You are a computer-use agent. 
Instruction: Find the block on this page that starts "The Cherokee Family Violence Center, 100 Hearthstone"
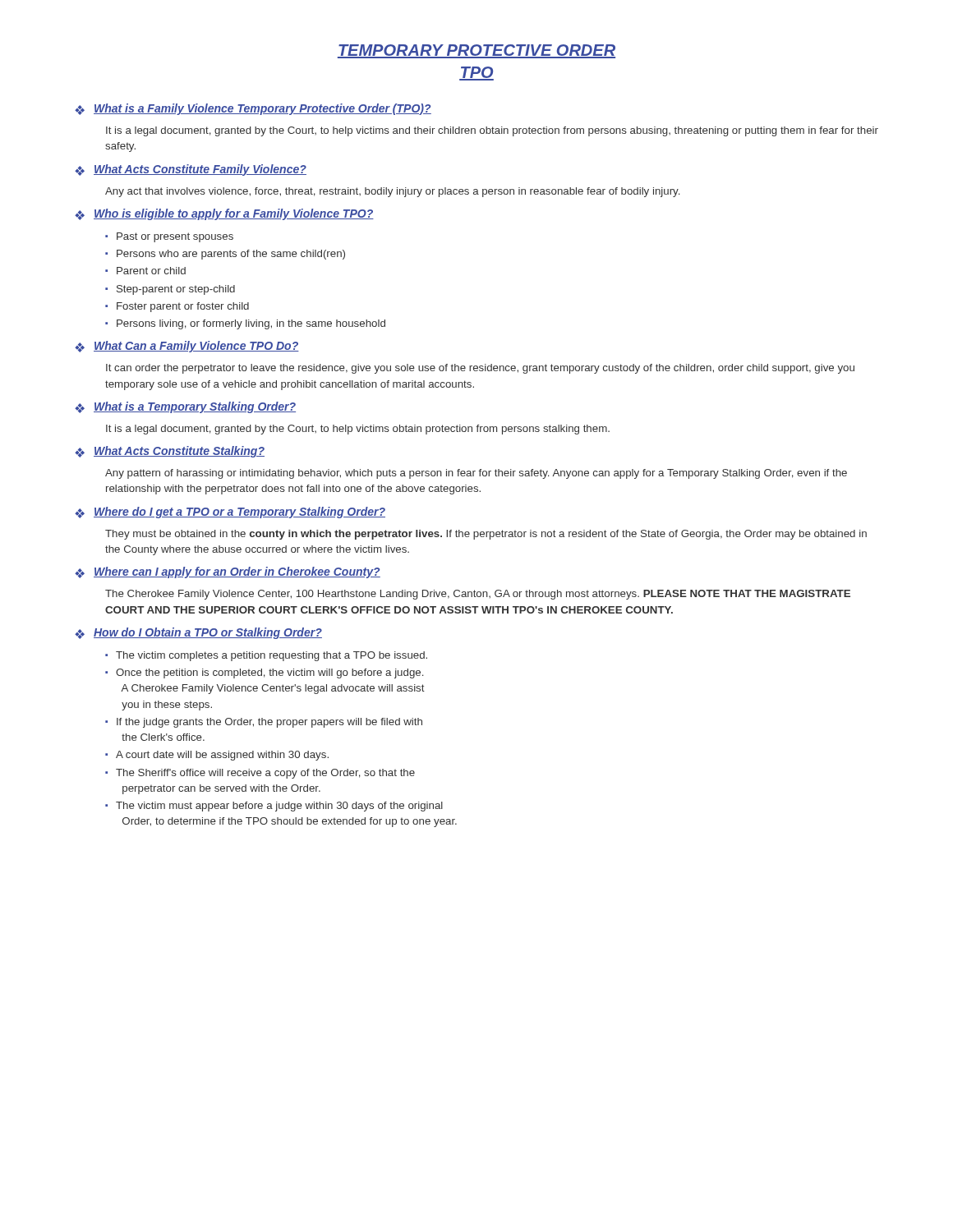click(478, 602)
